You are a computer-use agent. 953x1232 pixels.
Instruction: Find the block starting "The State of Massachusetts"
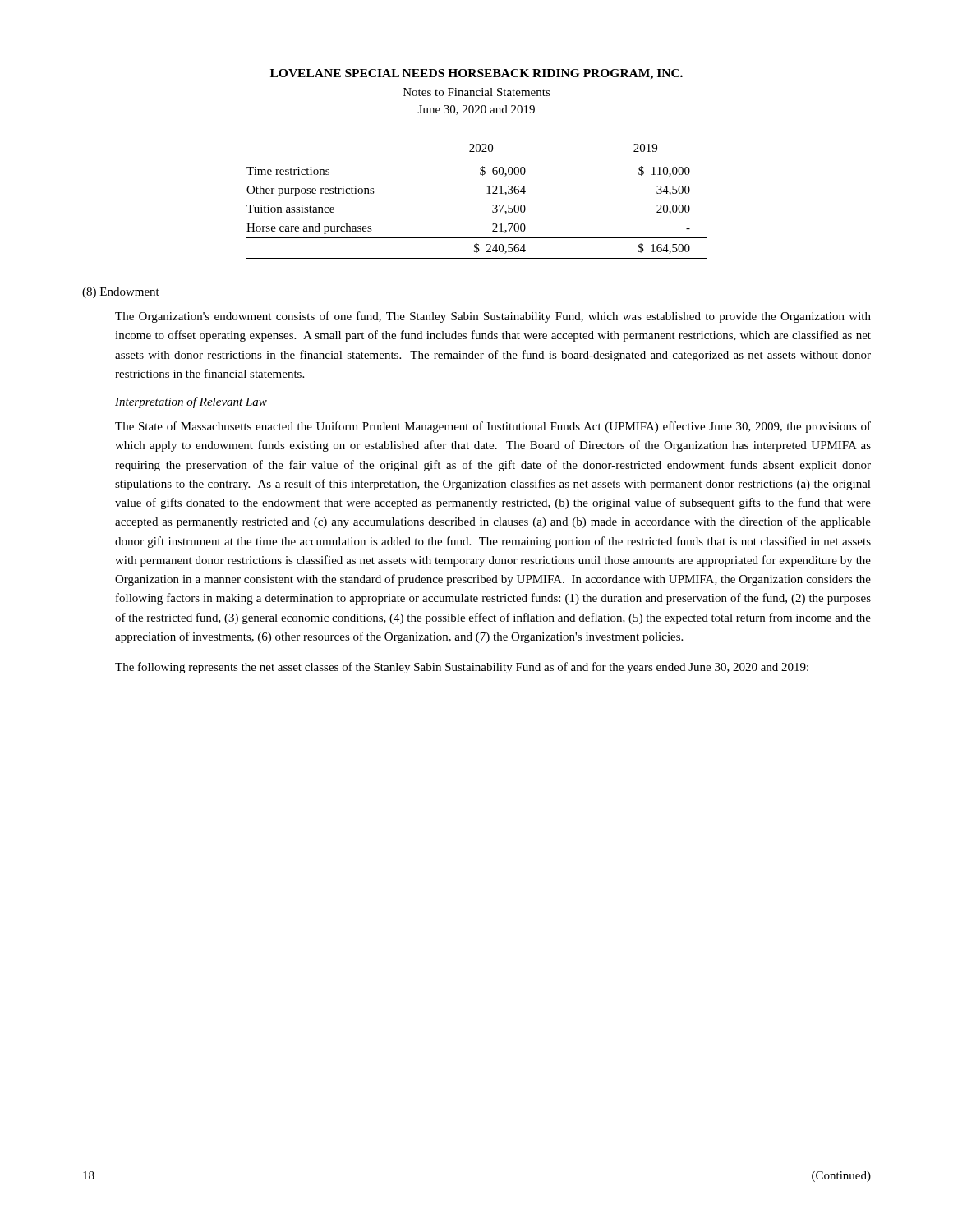click(x=493, y=531)
